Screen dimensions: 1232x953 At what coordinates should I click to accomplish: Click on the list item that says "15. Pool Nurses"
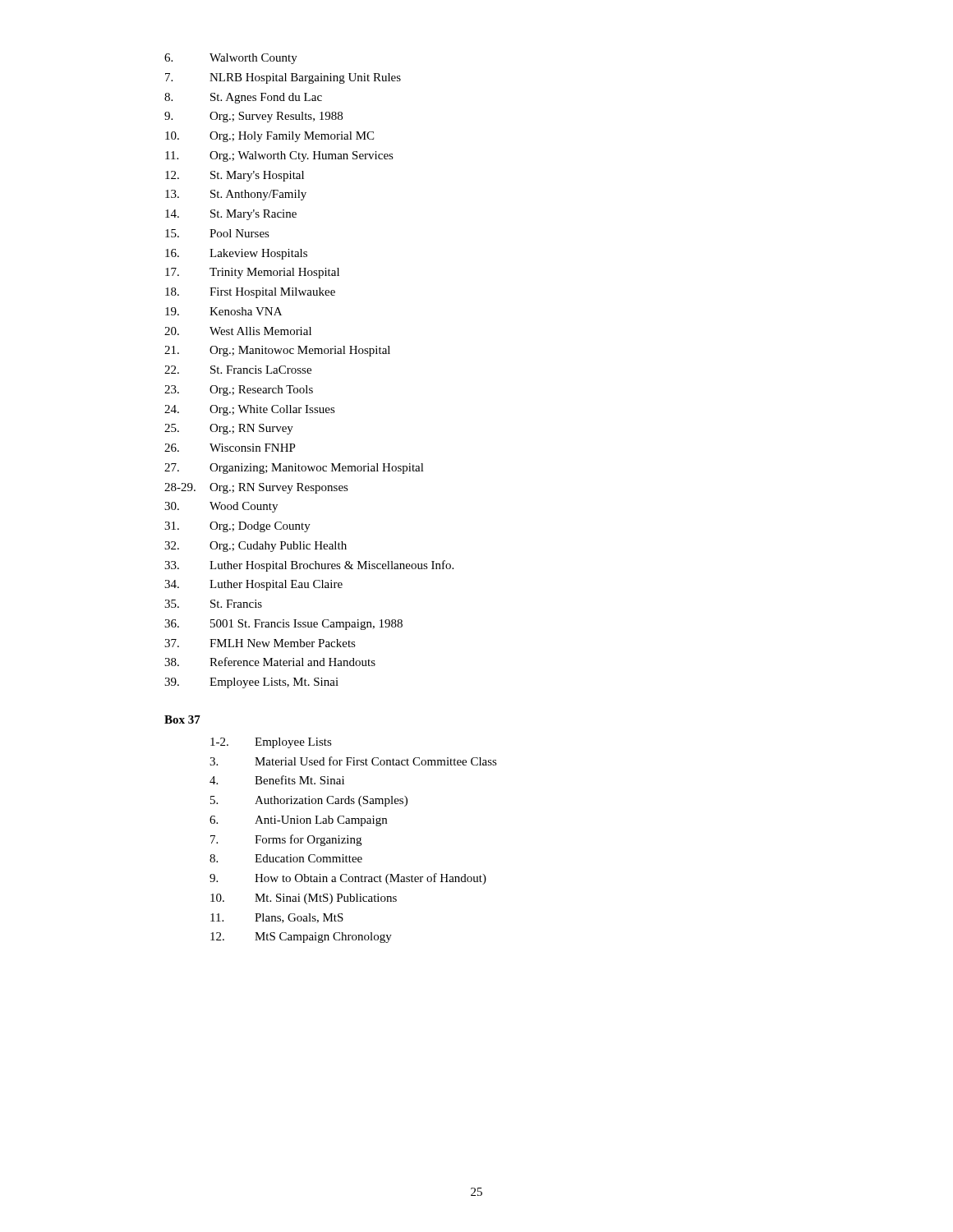(x=217, y=233)
